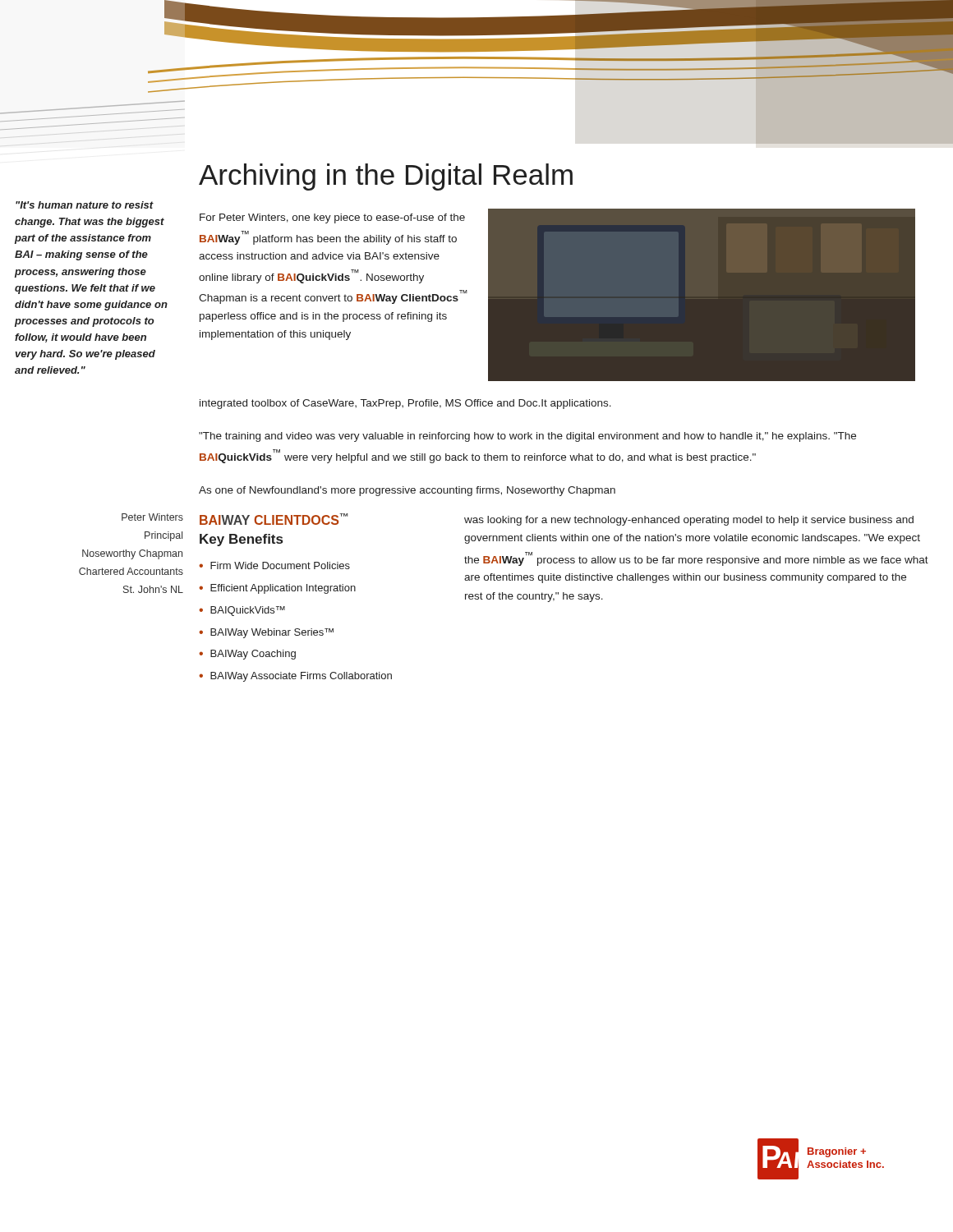This screenshot has width=953, height=1232.
Task: Locate the block starting "• BAIWay Coaching"
Action: point(248,654)
